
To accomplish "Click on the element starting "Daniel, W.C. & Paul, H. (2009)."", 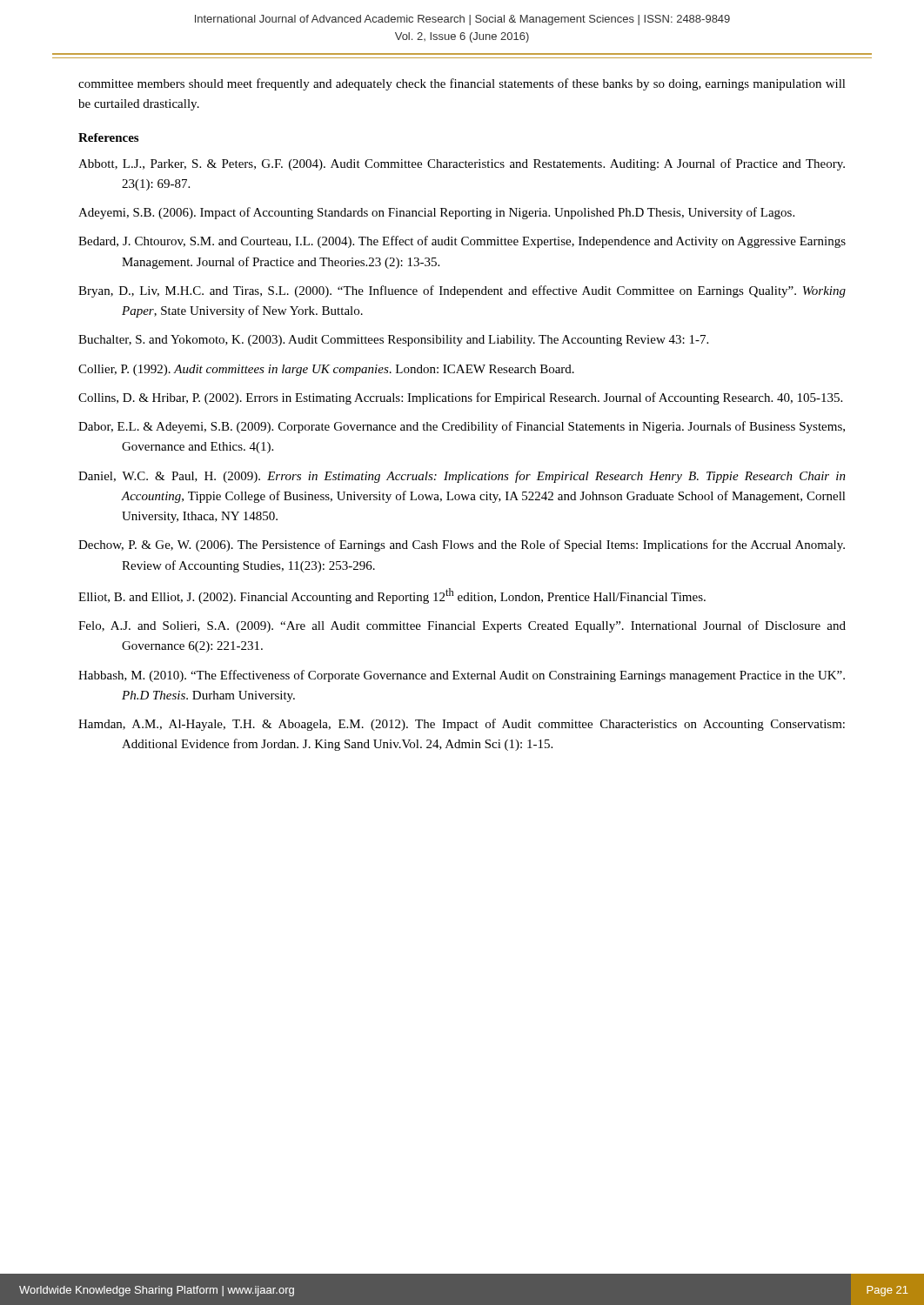I will pos(462,496).
